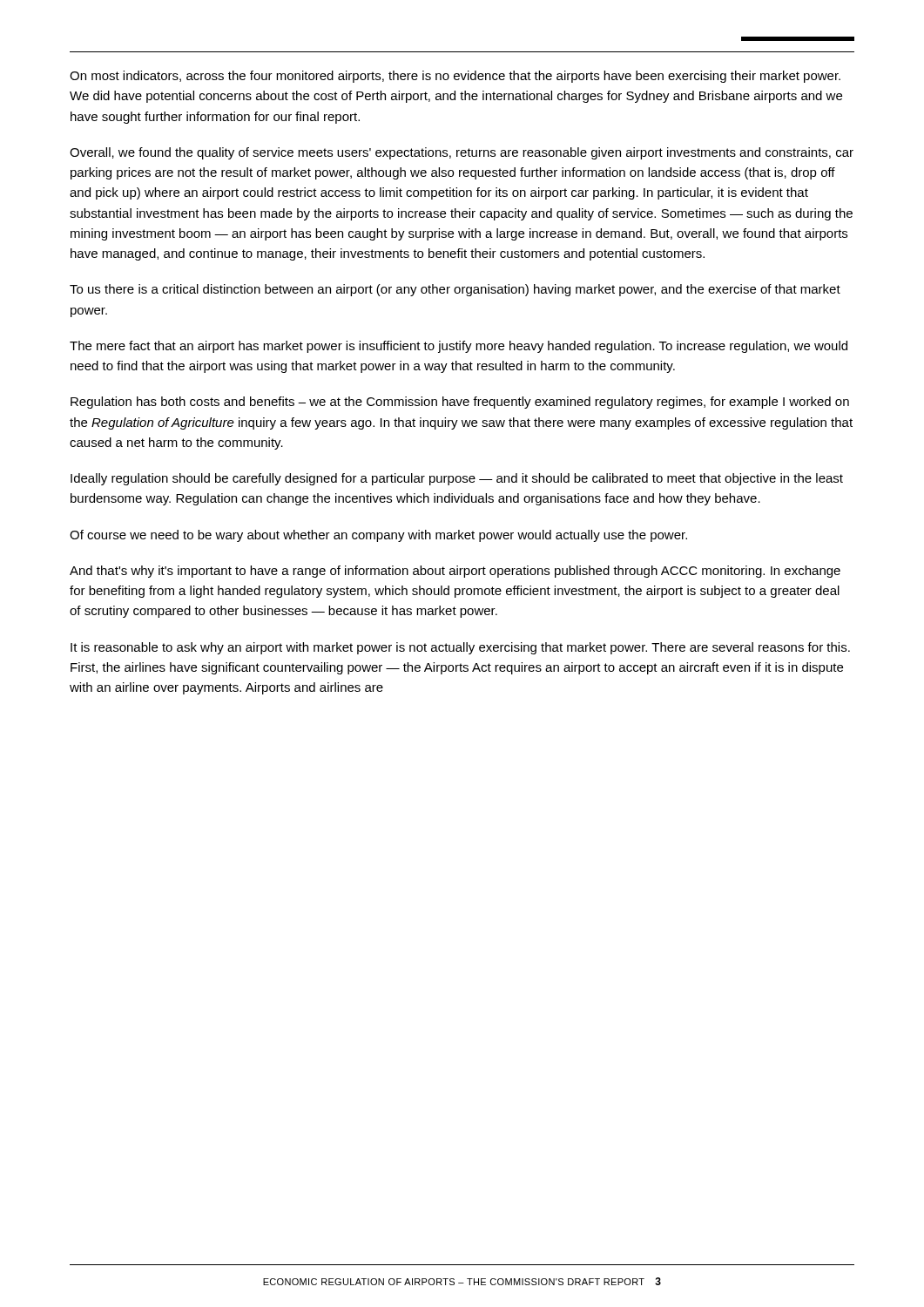Where is the passage that starts "Overall, we found the quality of service"?
Image resolution: width=924 pixels, height=1307 pixels.
[462, 202]
